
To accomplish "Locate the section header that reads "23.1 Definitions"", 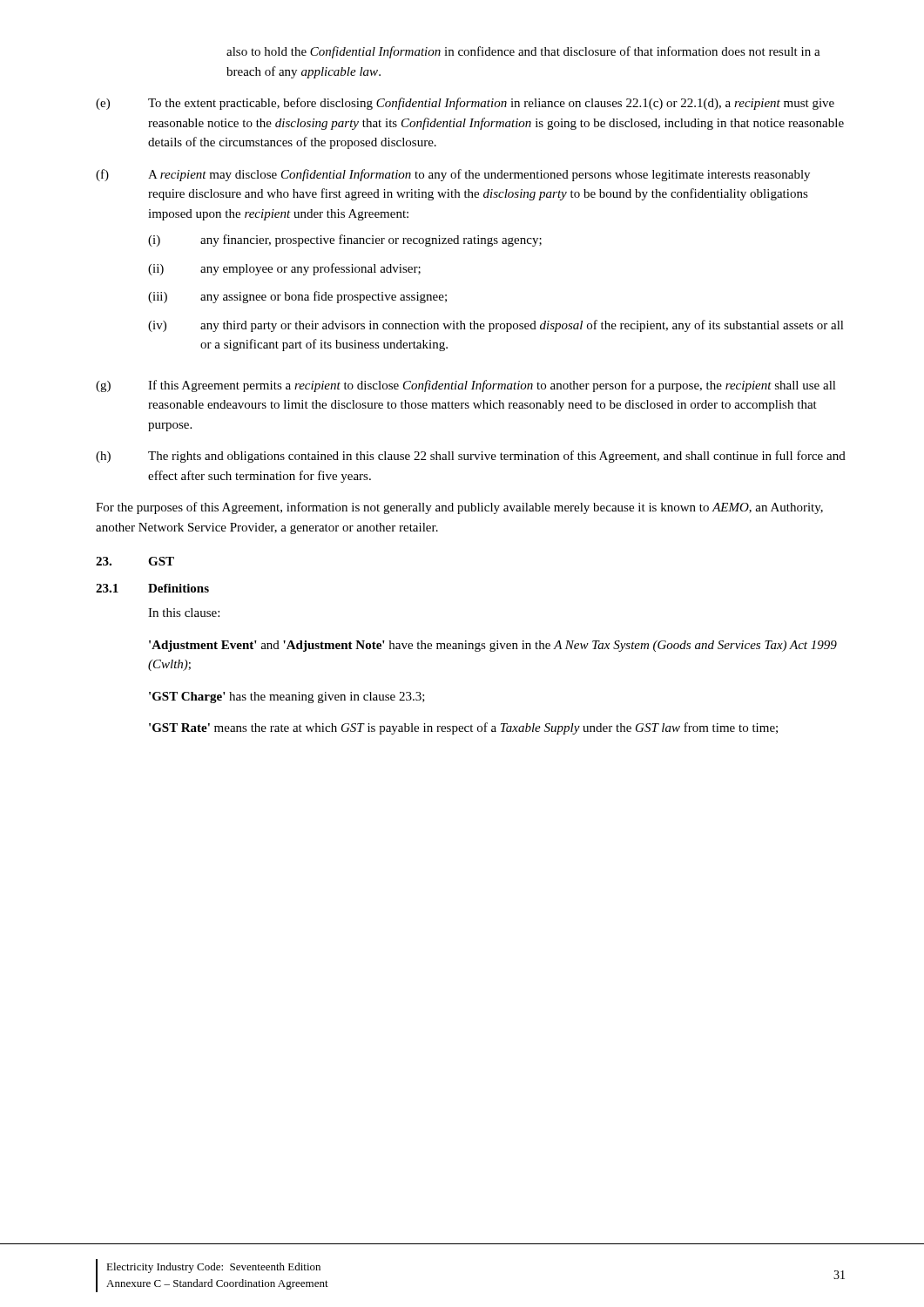I will pos(152,589).
